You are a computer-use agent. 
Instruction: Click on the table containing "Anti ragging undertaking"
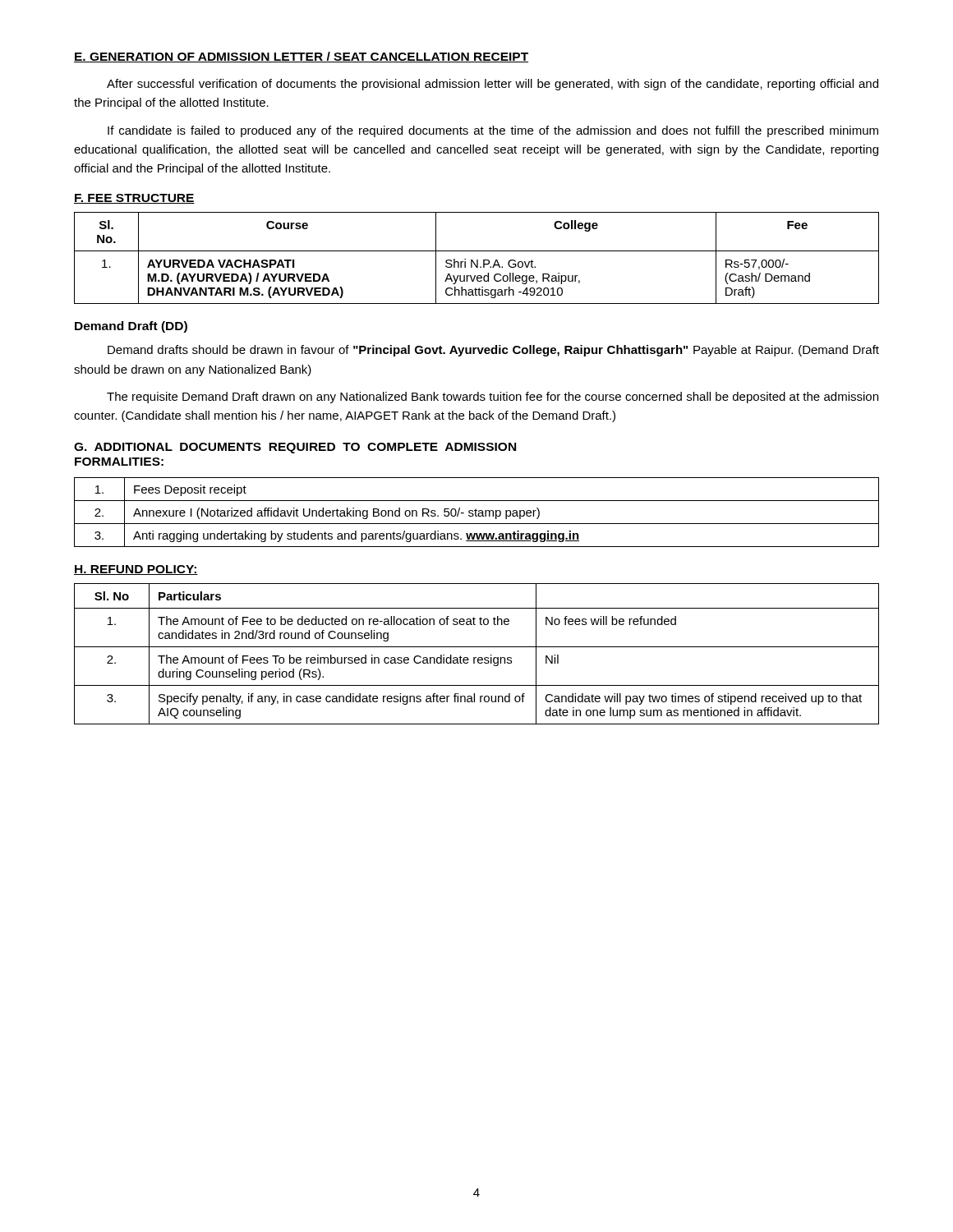click(x=476, y=512)
